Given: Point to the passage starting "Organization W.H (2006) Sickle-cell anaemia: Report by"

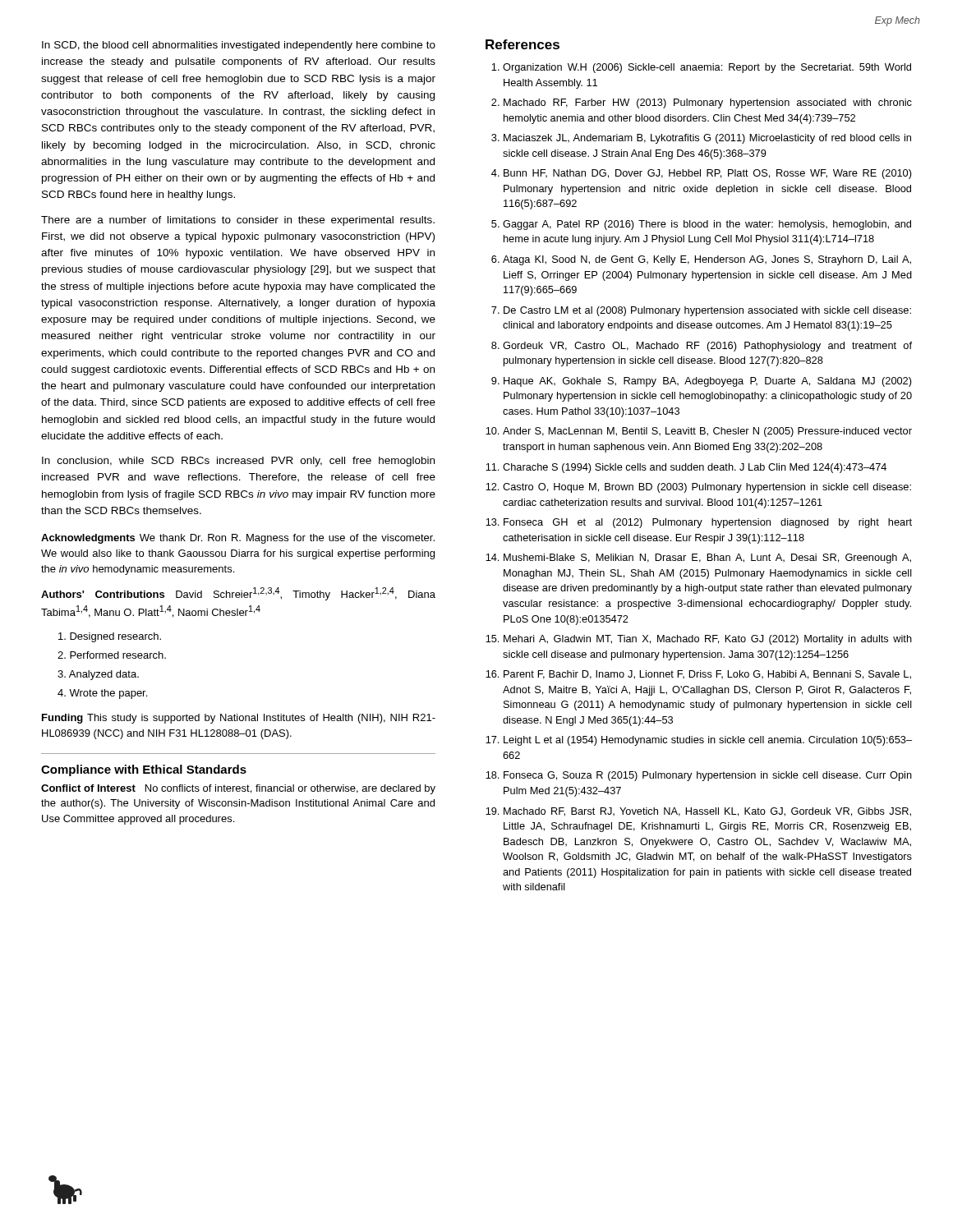Looking at the screenshot, I should pos(698,478).
